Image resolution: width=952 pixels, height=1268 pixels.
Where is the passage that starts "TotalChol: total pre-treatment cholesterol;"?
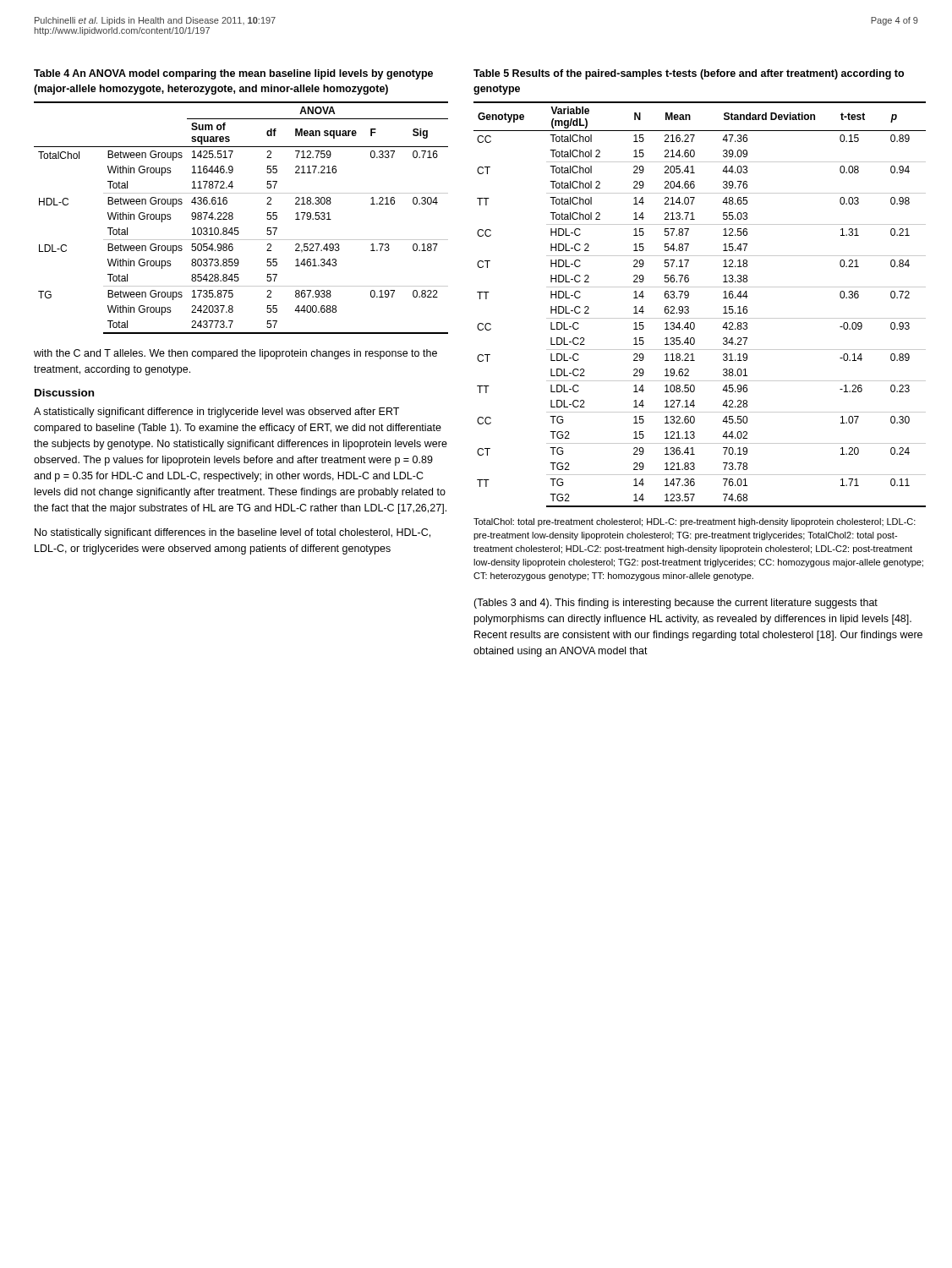coord(699,549)
